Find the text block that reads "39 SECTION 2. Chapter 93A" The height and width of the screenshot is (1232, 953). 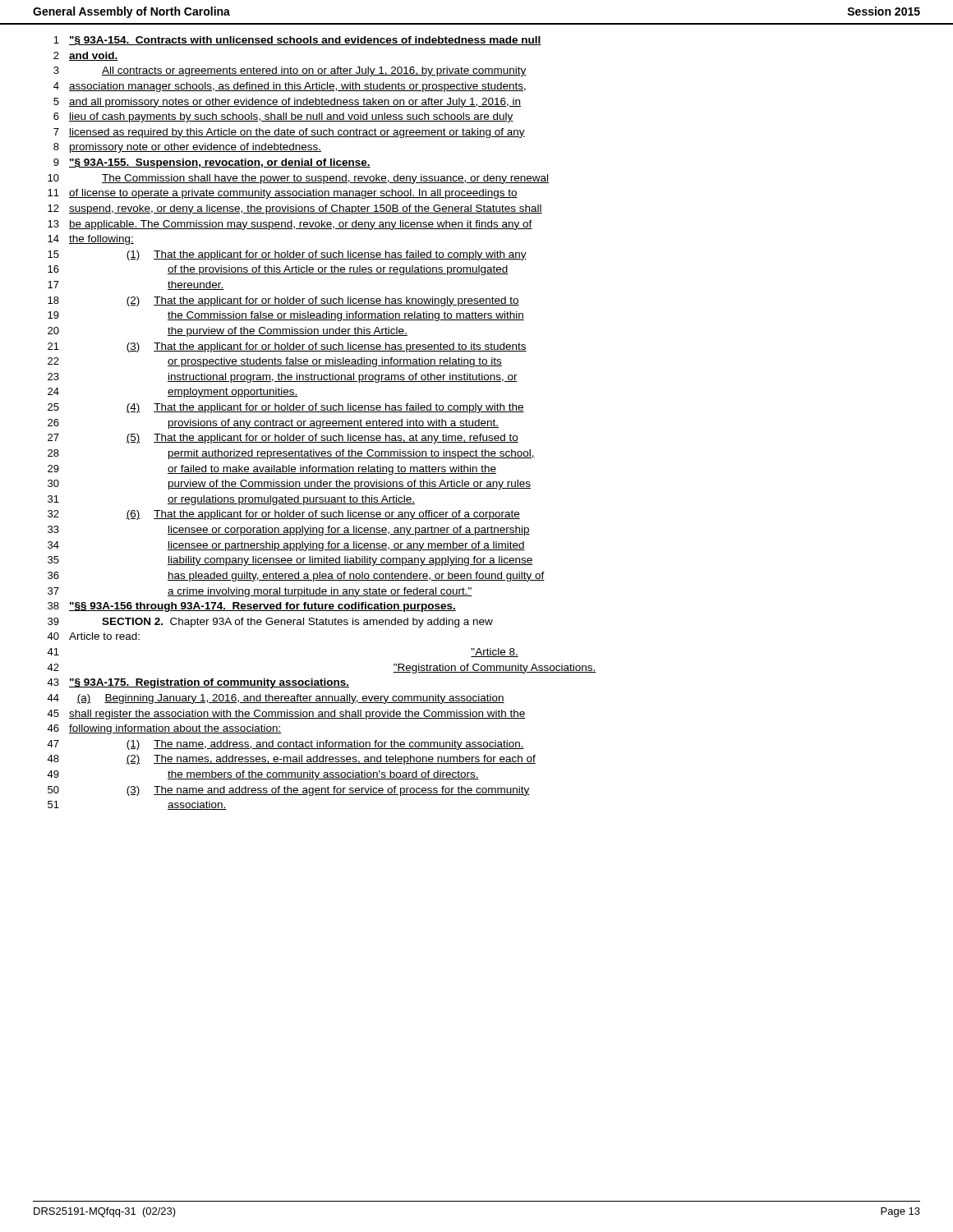tap(476, 622)
